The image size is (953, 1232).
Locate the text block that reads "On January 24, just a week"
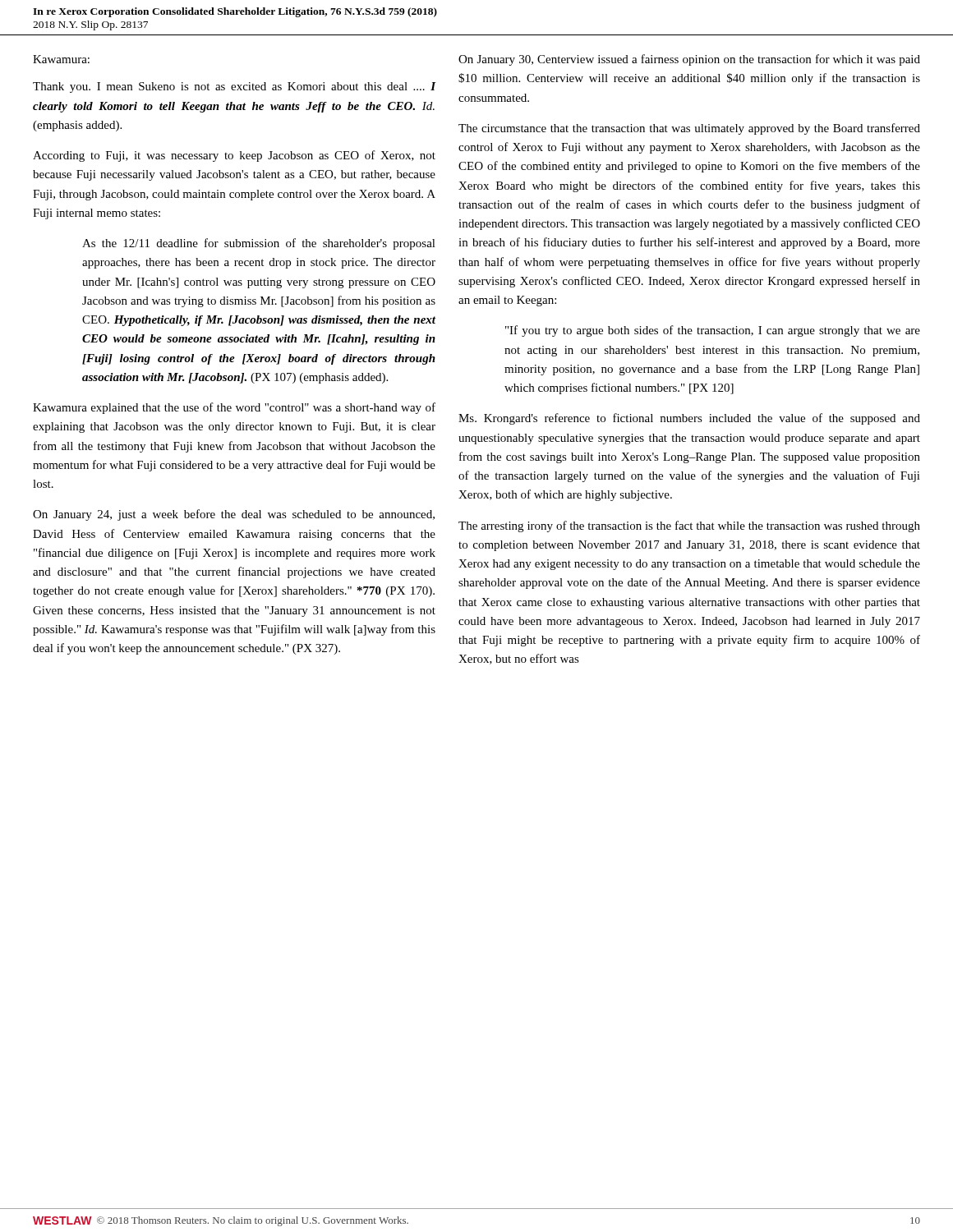tap(234, 581)
